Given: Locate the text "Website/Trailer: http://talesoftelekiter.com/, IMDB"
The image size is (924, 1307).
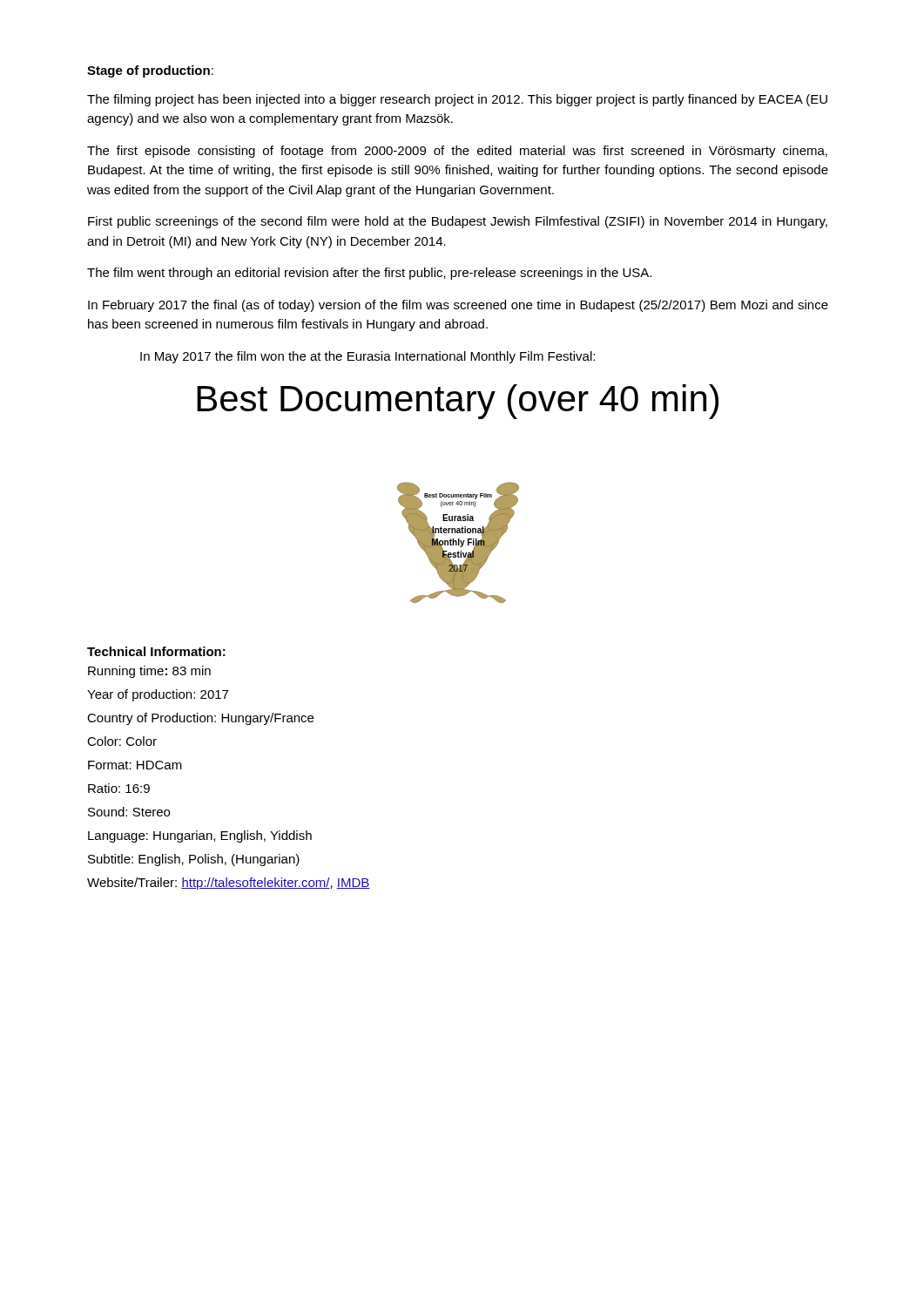Looking at the screenshot, I should (x=228, y=882).
